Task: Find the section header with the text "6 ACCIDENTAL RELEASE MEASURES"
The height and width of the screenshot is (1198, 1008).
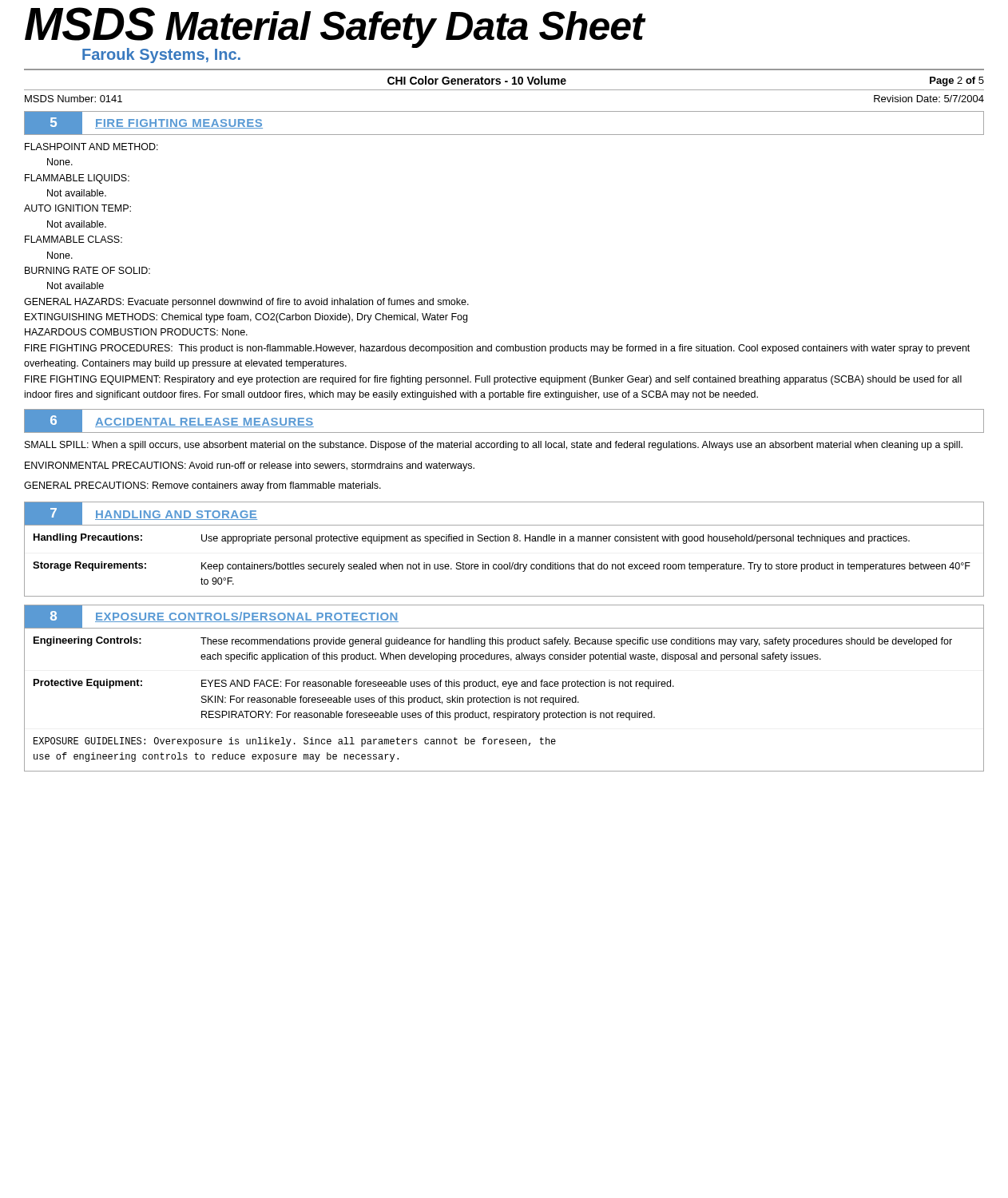Action: click(176, 421)
